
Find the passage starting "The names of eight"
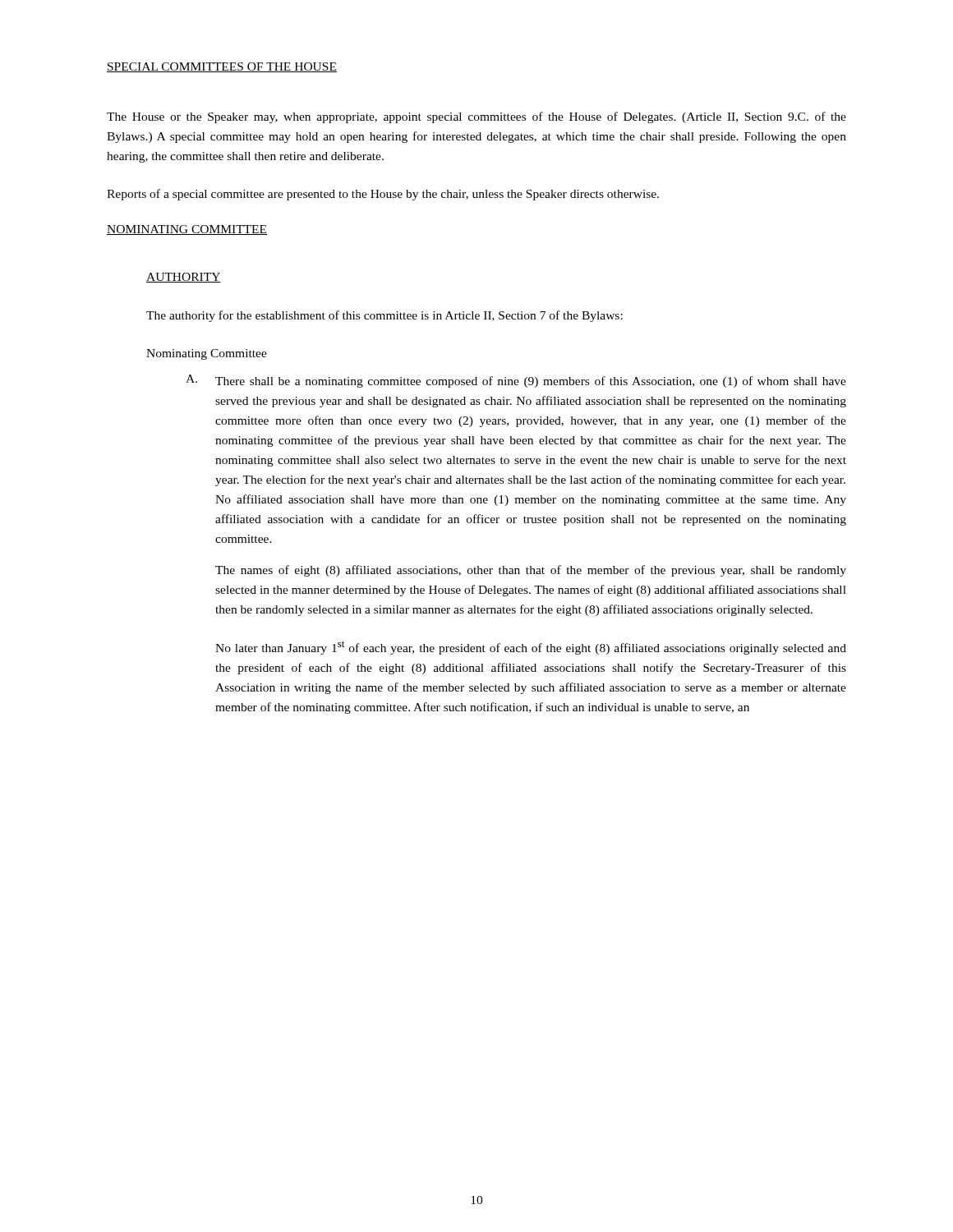(531, 590)
